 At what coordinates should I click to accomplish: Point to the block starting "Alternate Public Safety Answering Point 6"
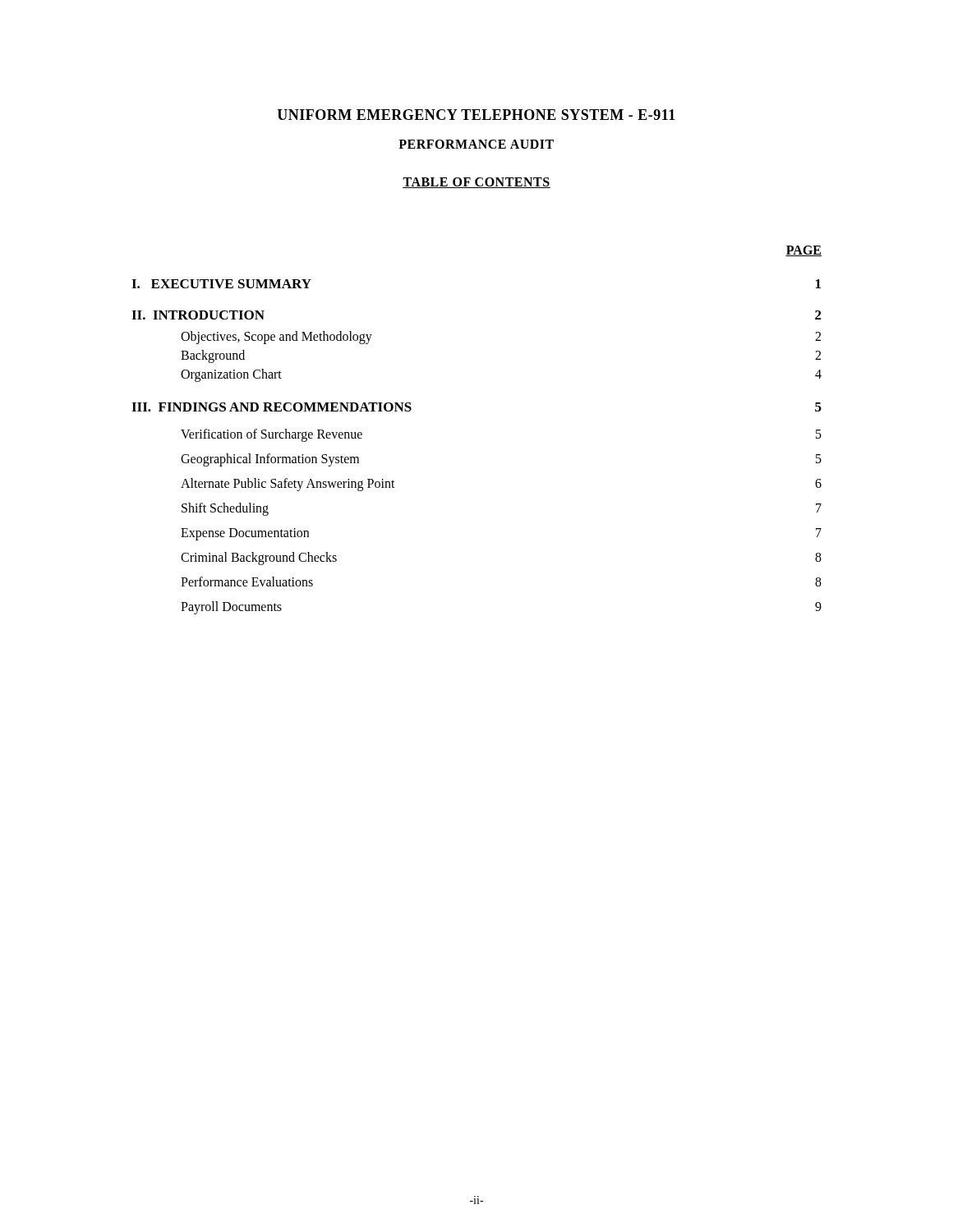tap(293, 484)
